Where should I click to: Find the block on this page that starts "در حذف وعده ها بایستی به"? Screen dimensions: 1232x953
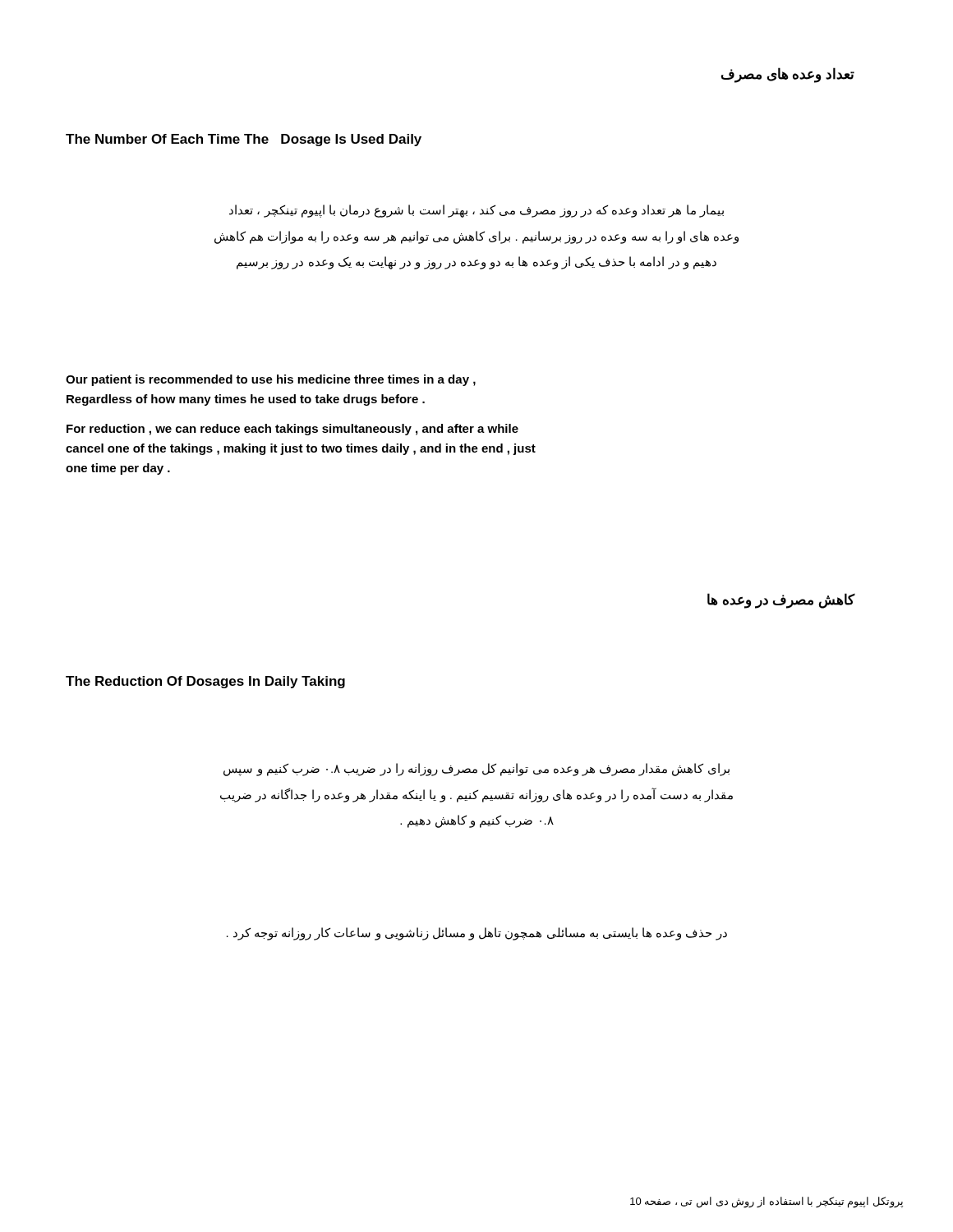point(476,933)
